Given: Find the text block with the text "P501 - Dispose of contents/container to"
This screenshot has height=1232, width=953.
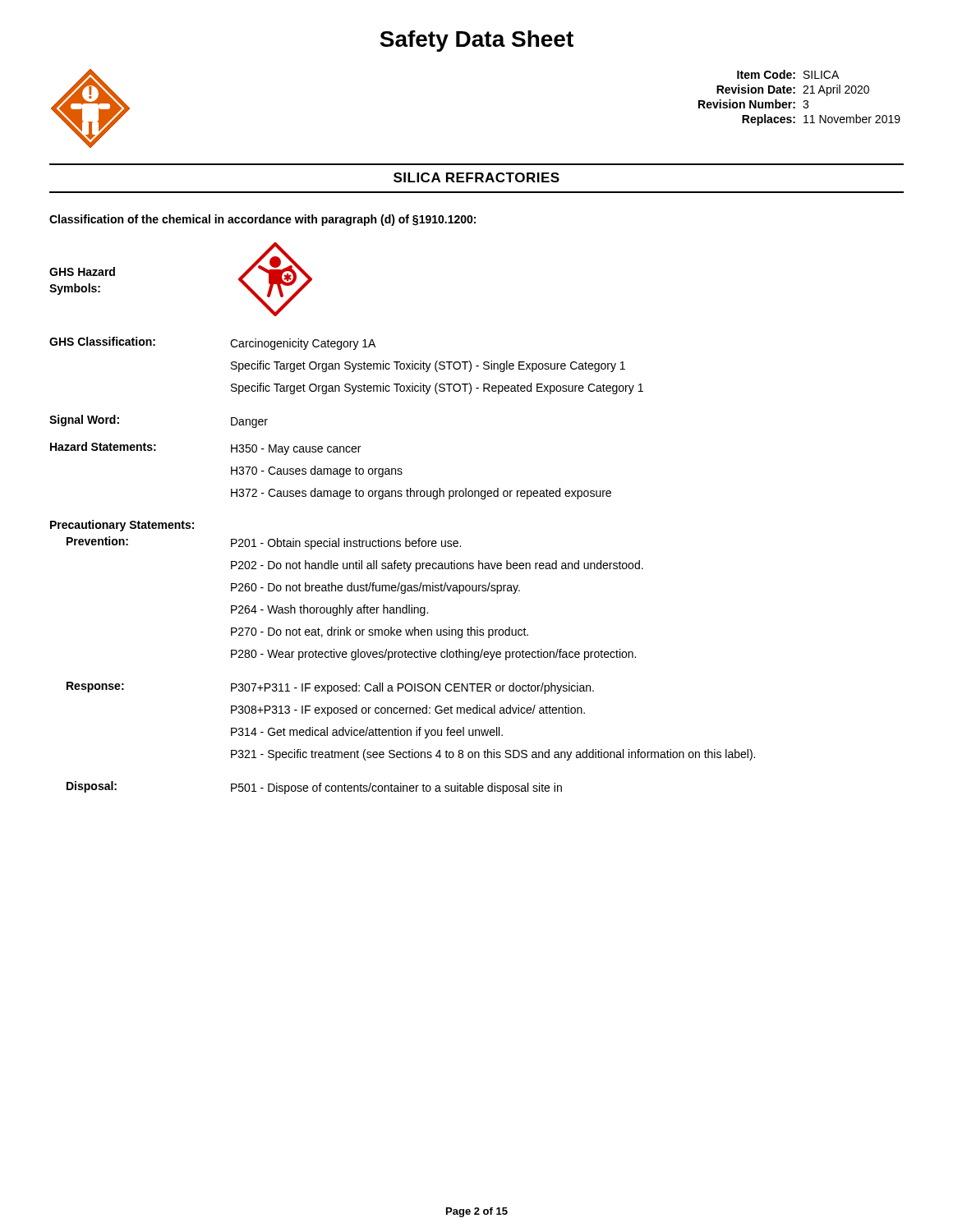Looking at the screenshot, I should [567, 788].
